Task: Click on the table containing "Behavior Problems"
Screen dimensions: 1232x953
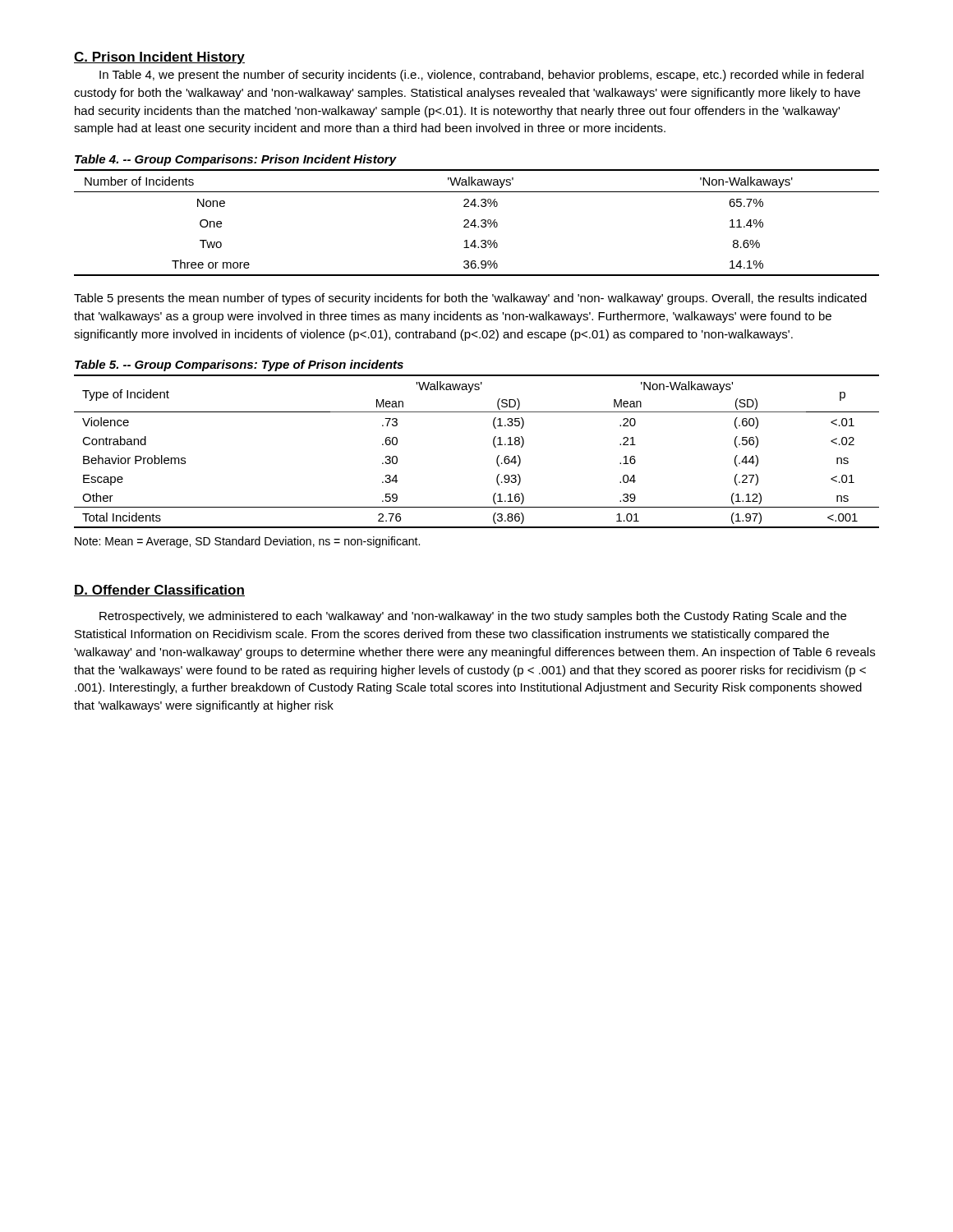Action: click(476, 452)
